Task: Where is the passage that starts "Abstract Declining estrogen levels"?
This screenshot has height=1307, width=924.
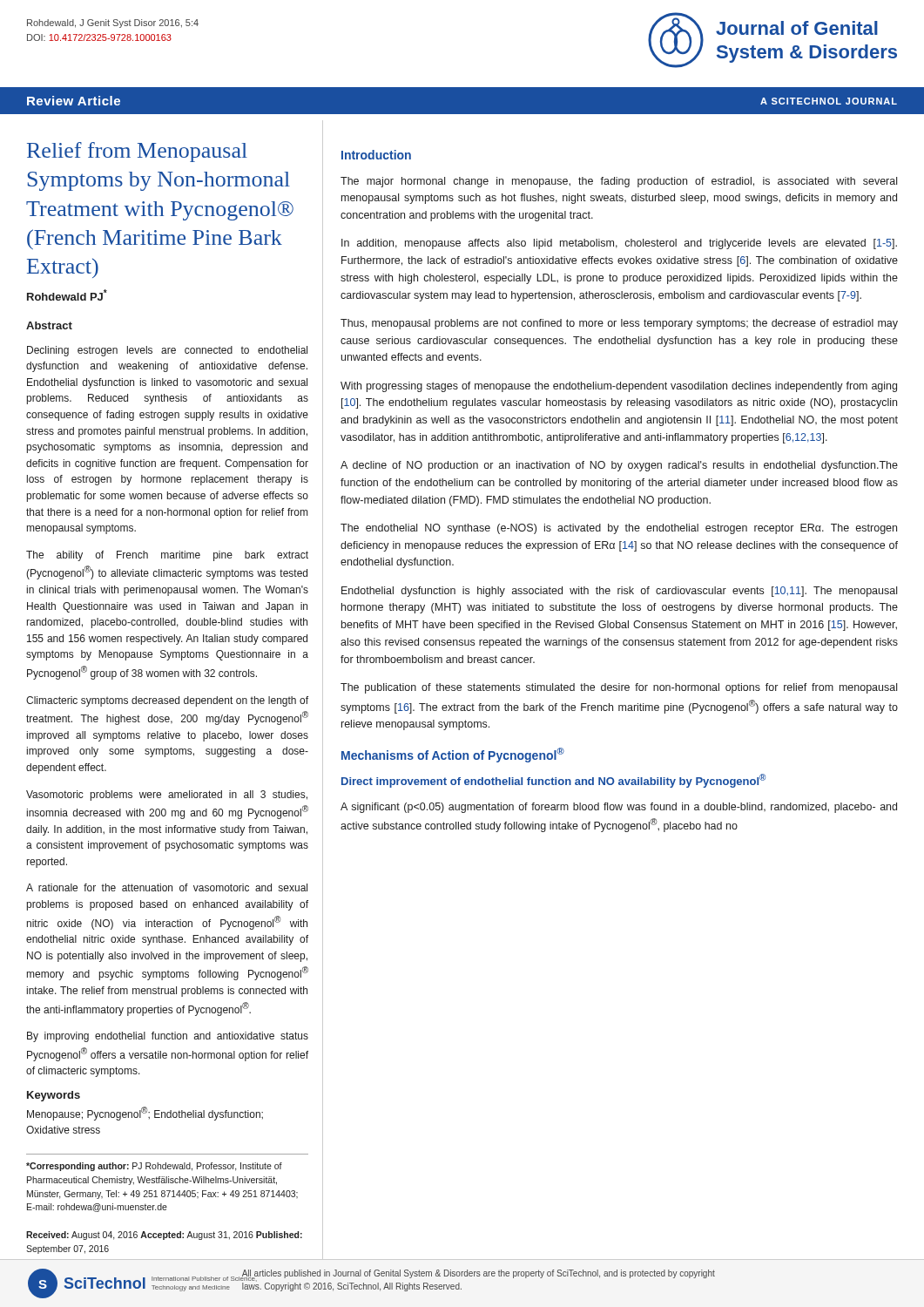Action: coord(167,699)
